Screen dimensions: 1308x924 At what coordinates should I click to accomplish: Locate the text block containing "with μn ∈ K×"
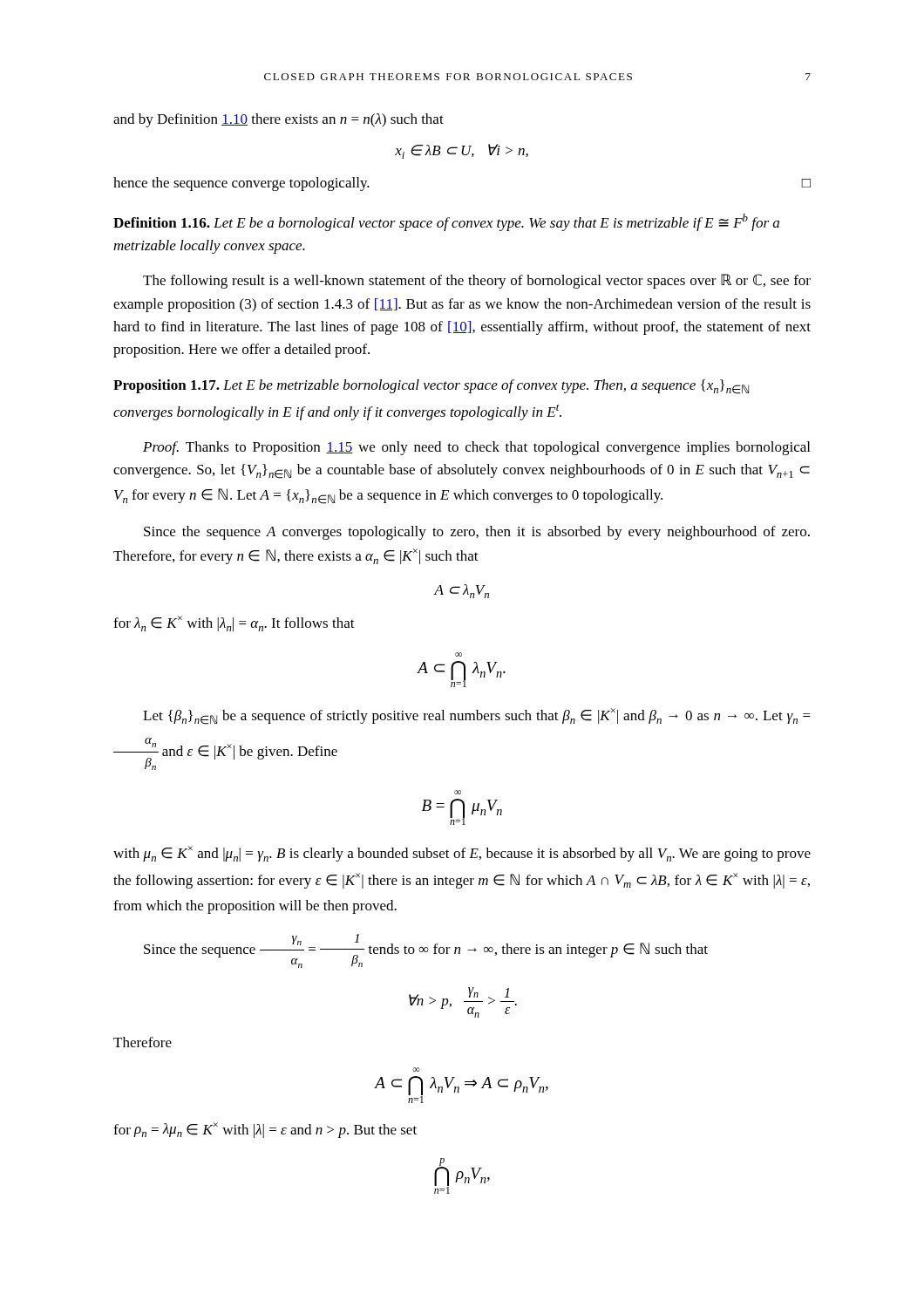[x=462, y=878]
